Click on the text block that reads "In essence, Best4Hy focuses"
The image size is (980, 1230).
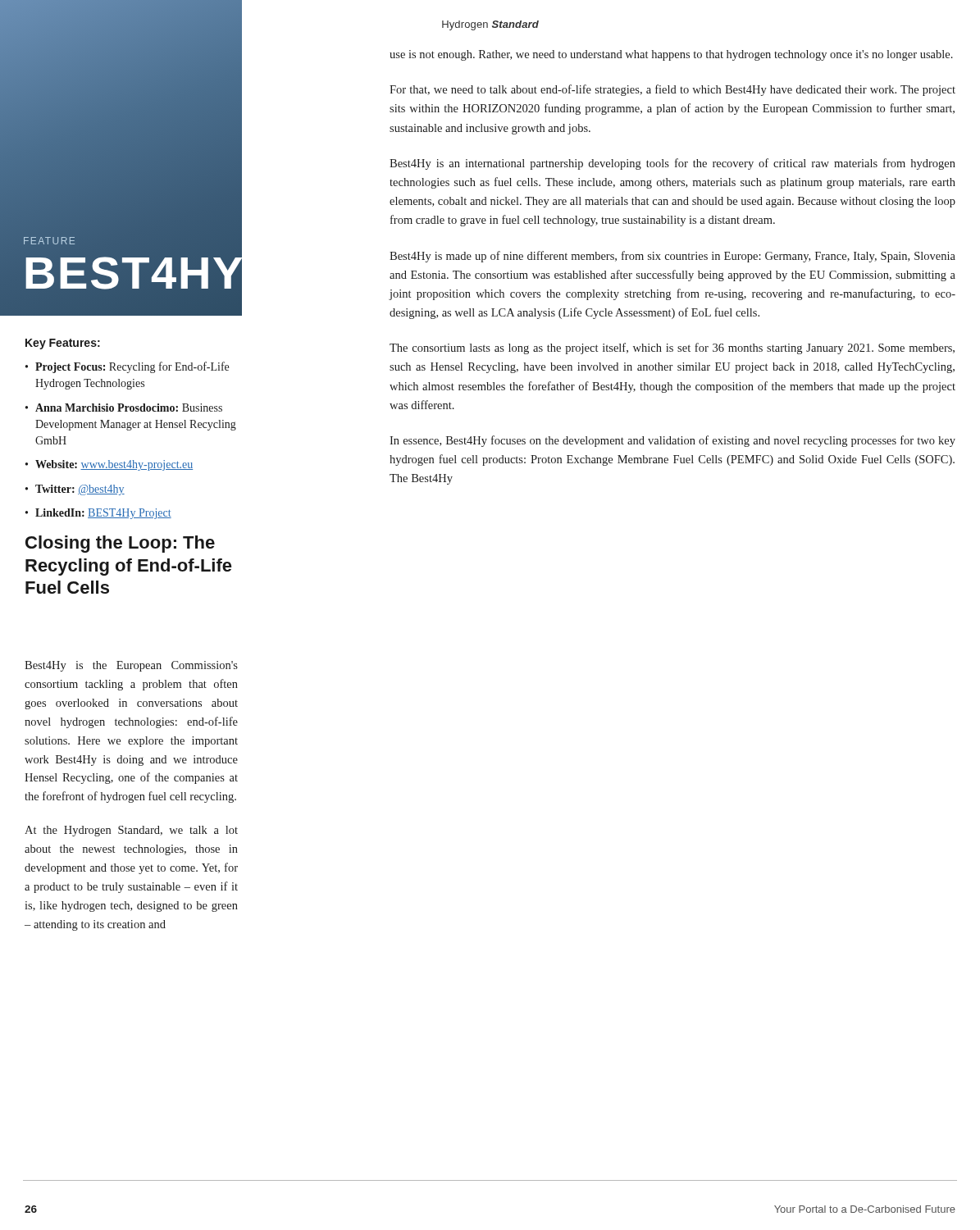pyautogui.click(x=672, y=459)
